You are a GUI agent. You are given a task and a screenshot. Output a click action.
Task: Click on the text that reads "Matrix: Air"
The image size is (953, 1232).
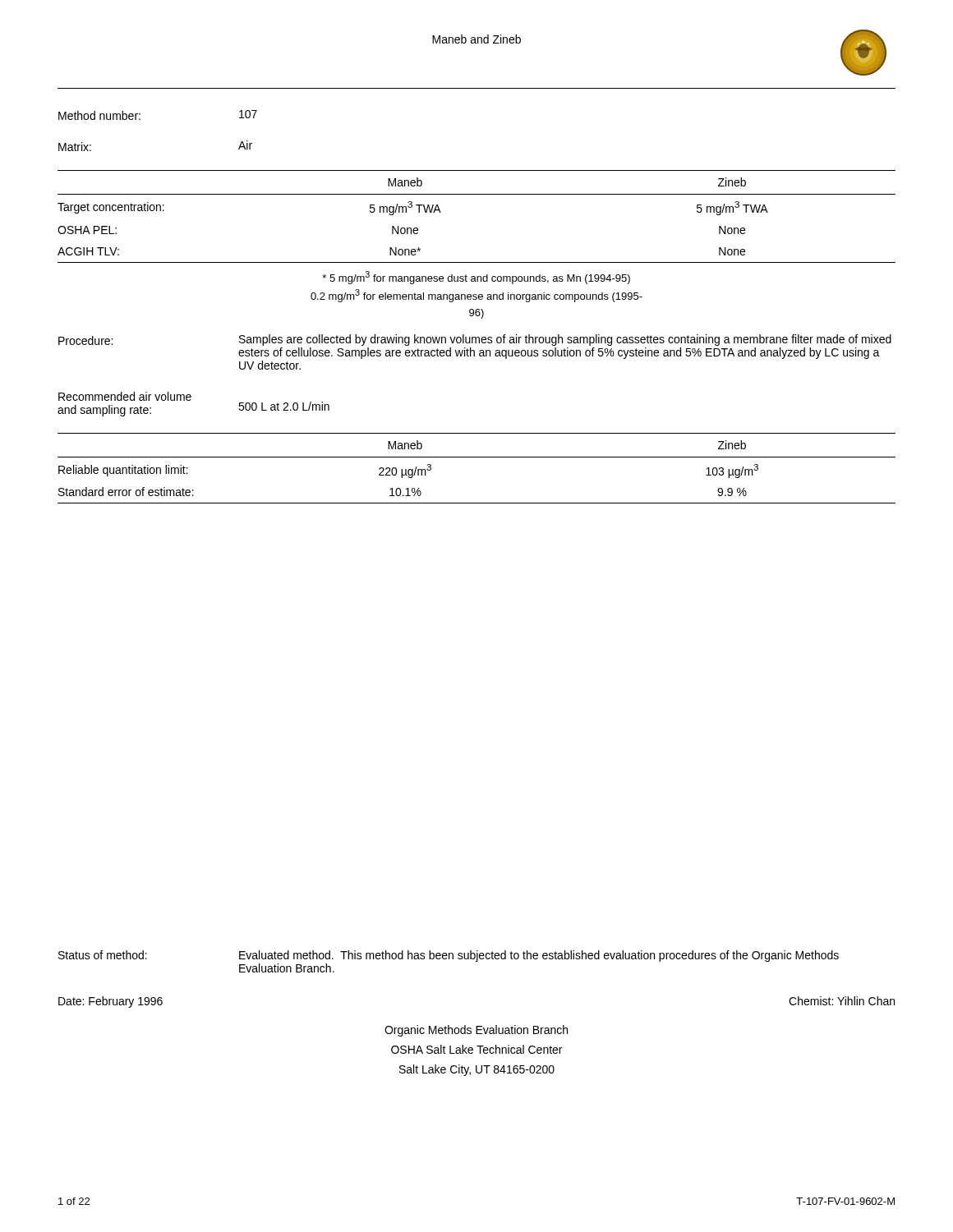74,146
